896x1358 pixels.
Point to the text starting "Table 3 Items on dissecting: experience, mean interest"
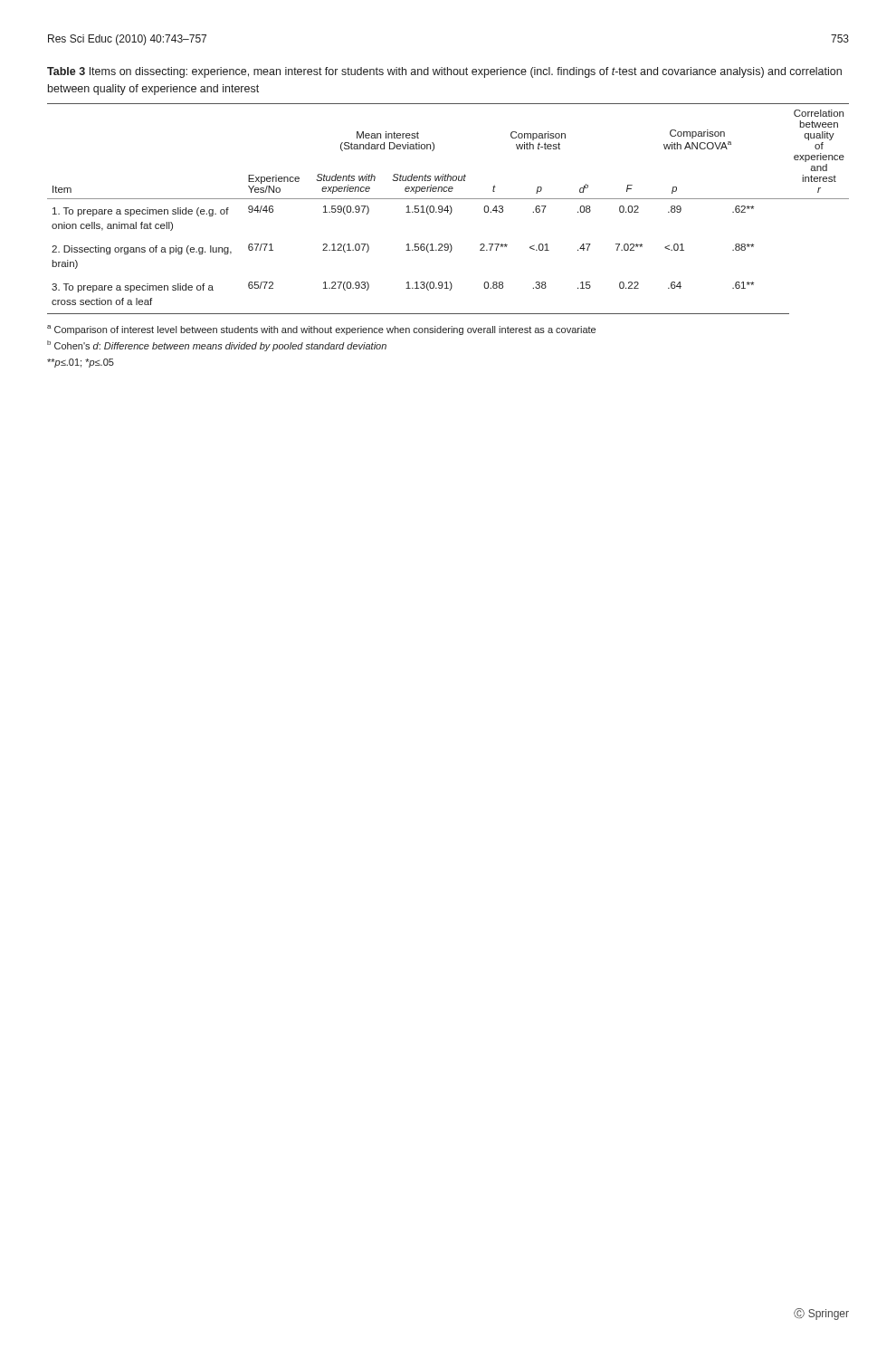(445, 80)
